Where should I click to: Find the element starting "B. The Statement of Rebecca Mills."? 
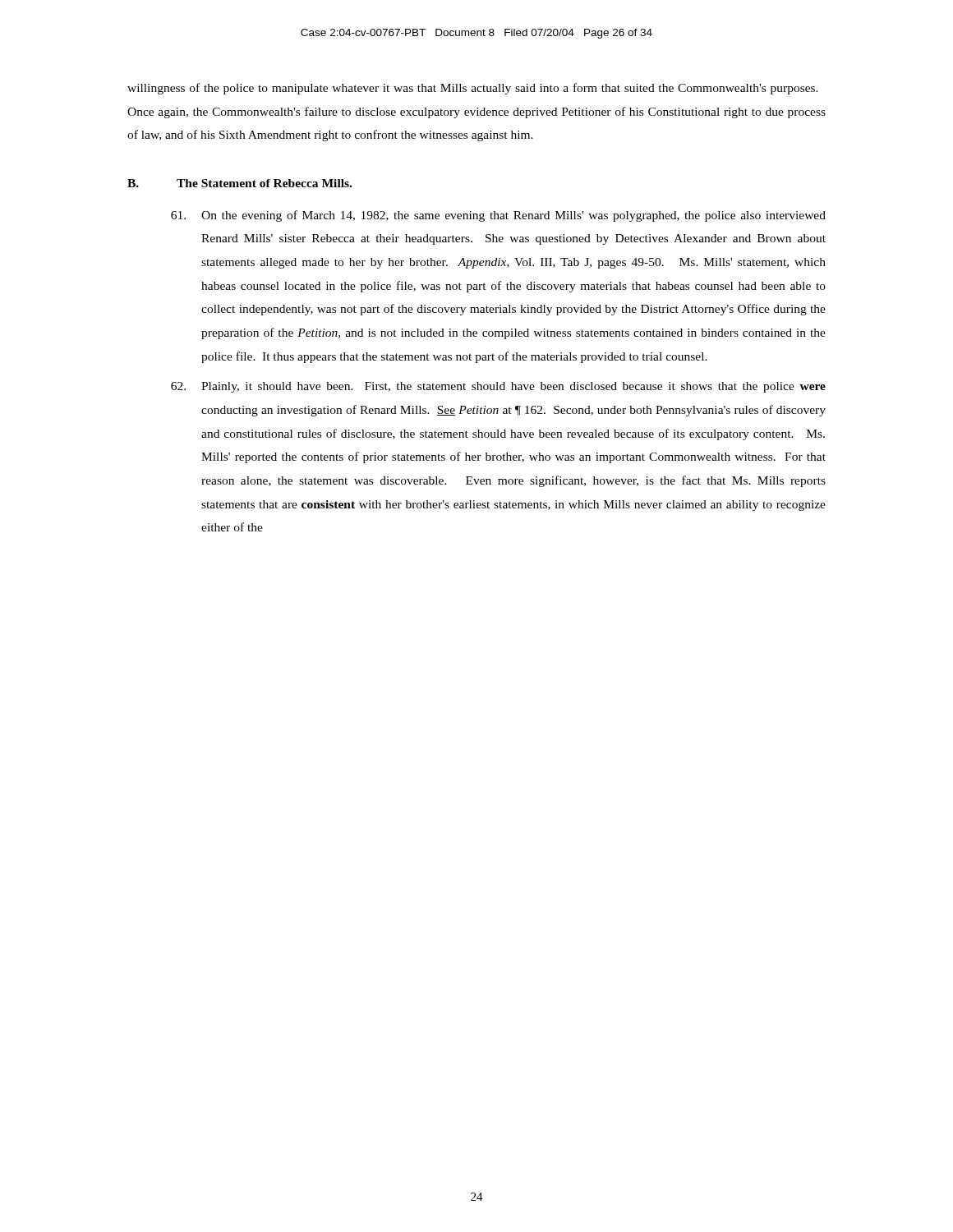pos(240,183)
